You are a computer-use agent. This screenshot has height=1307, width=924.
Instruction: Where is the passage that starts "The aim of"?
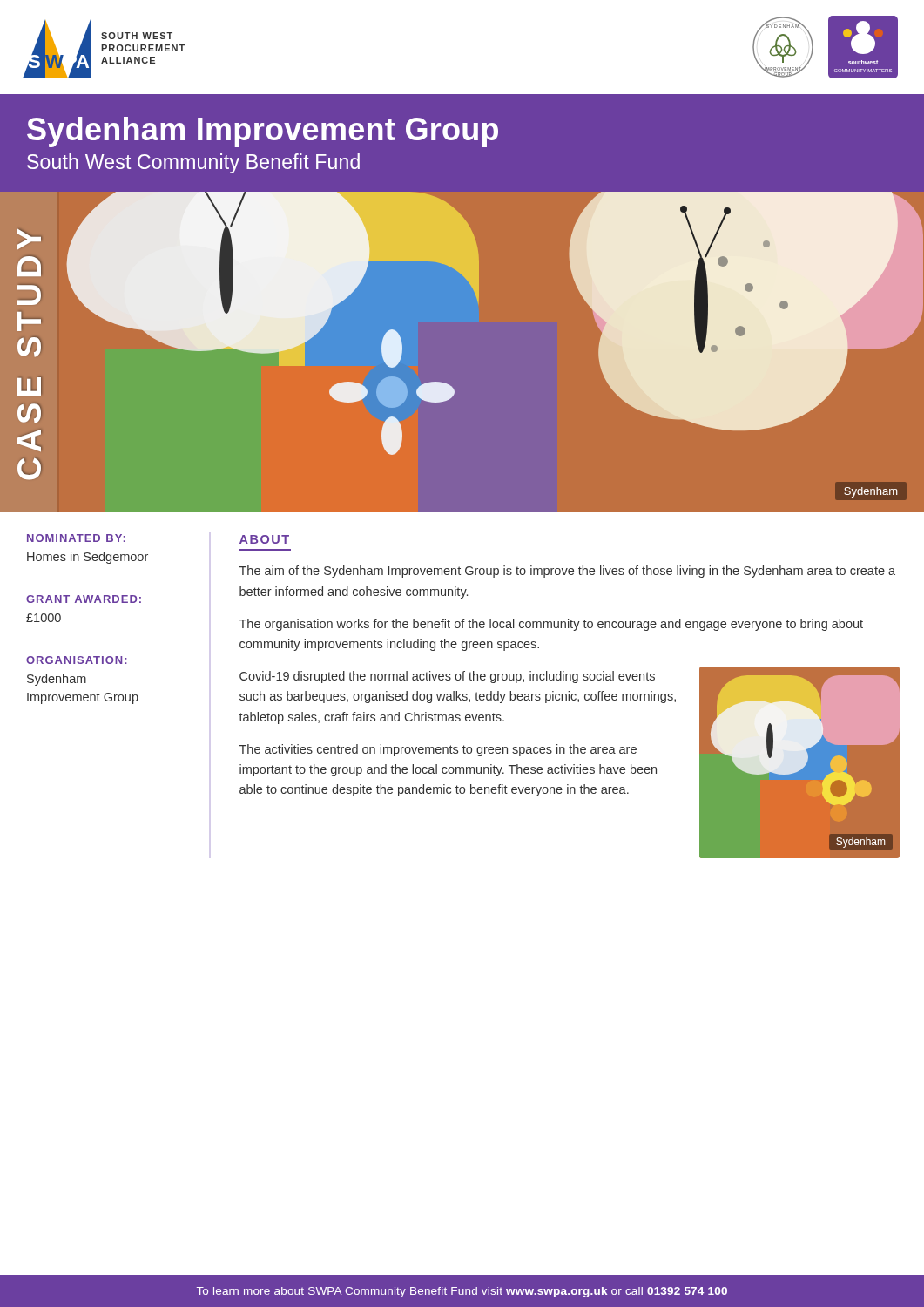pyautogui.click(x=567, y=581)
